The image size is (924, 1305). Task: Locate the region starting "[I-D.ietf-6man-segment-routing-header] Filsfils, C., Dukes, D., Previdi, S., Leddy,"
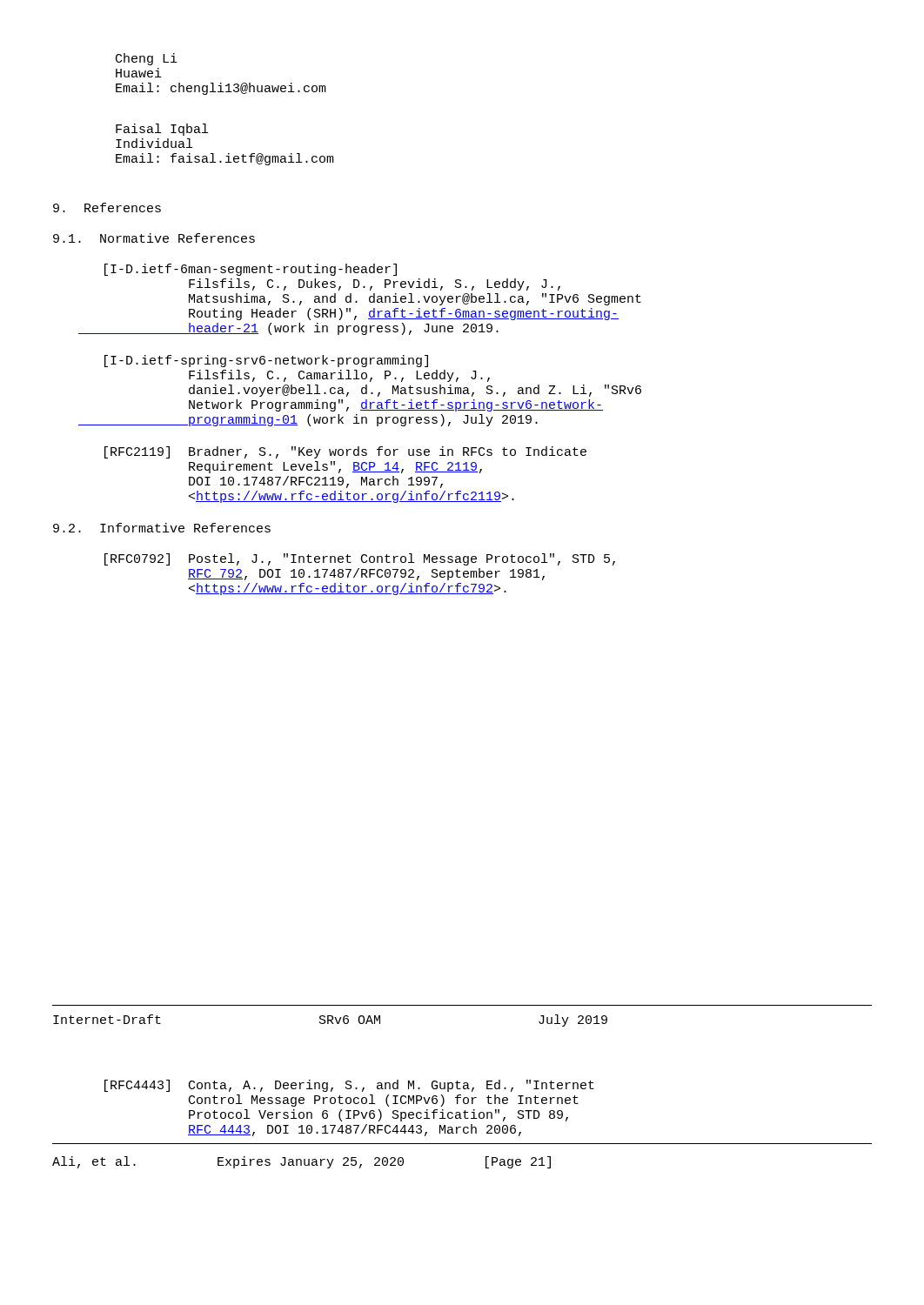pyautogui.click(x=475, y=300)
